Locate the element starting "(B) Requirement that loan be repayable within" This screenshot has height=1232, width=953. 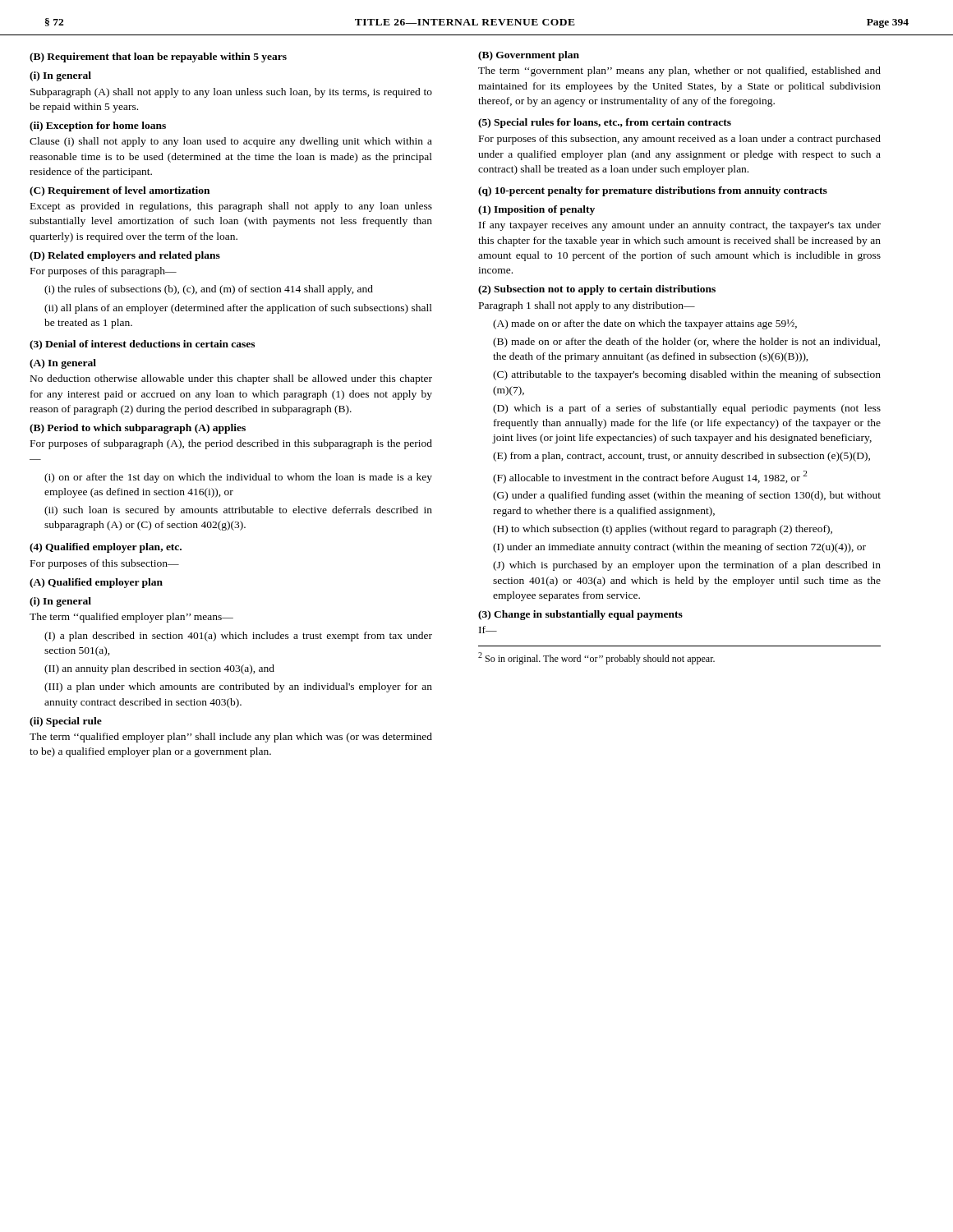point(158,56)
